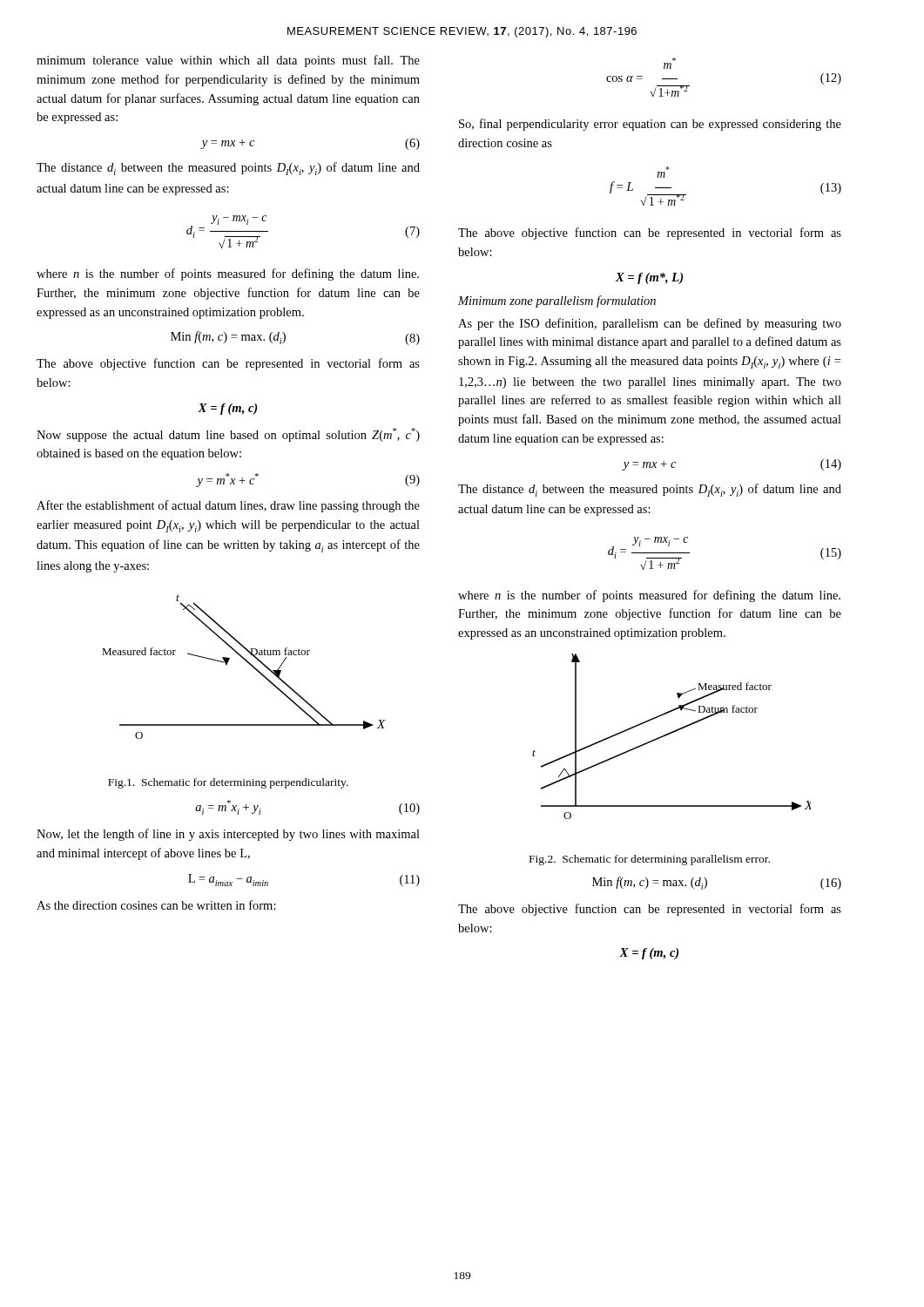This screenshot has height=1307, width=924.
Task: Find the formula that says "X = f (m*,"
Action: [650, 277]
